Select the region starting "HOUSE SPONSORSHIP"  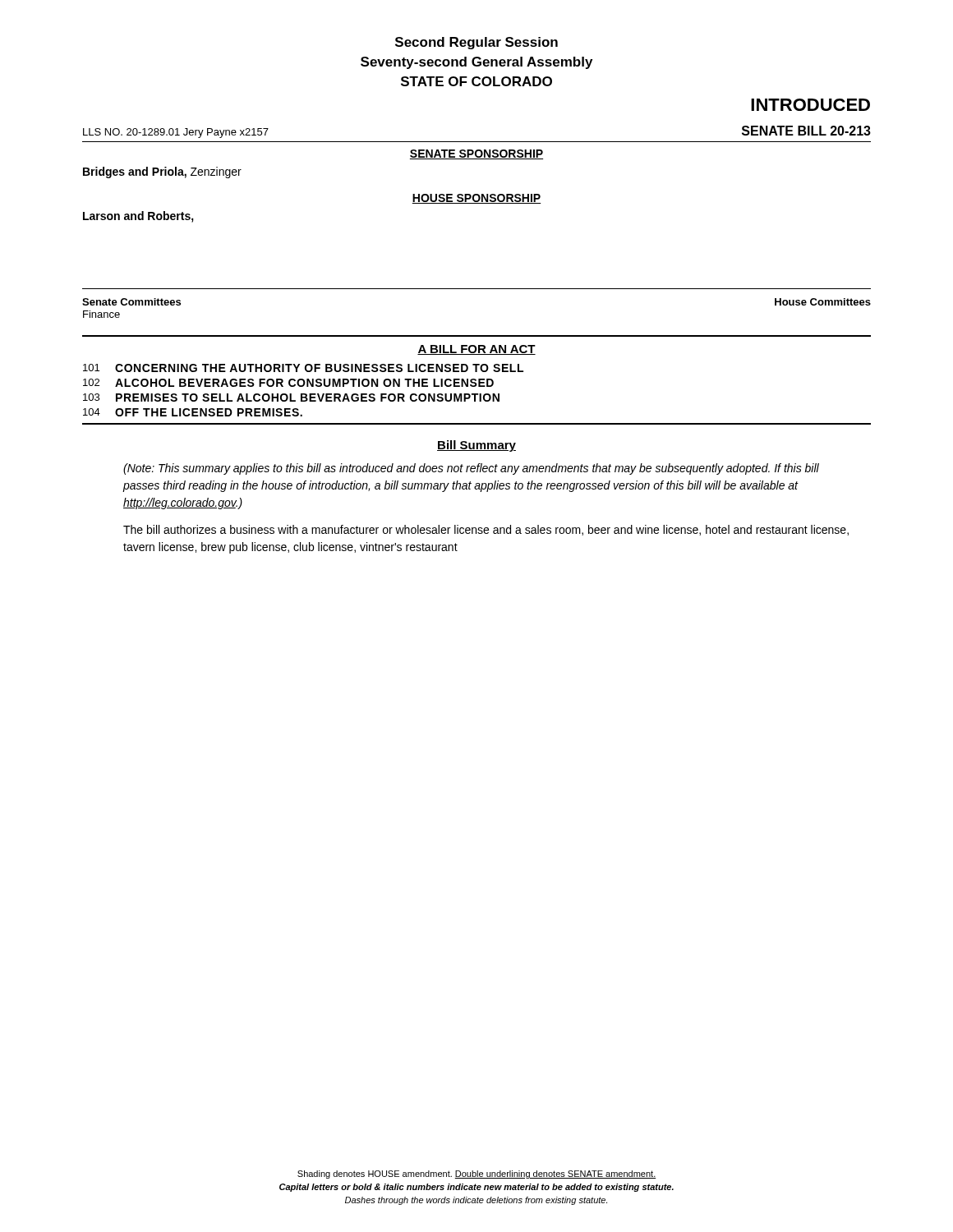coord(476,198)
